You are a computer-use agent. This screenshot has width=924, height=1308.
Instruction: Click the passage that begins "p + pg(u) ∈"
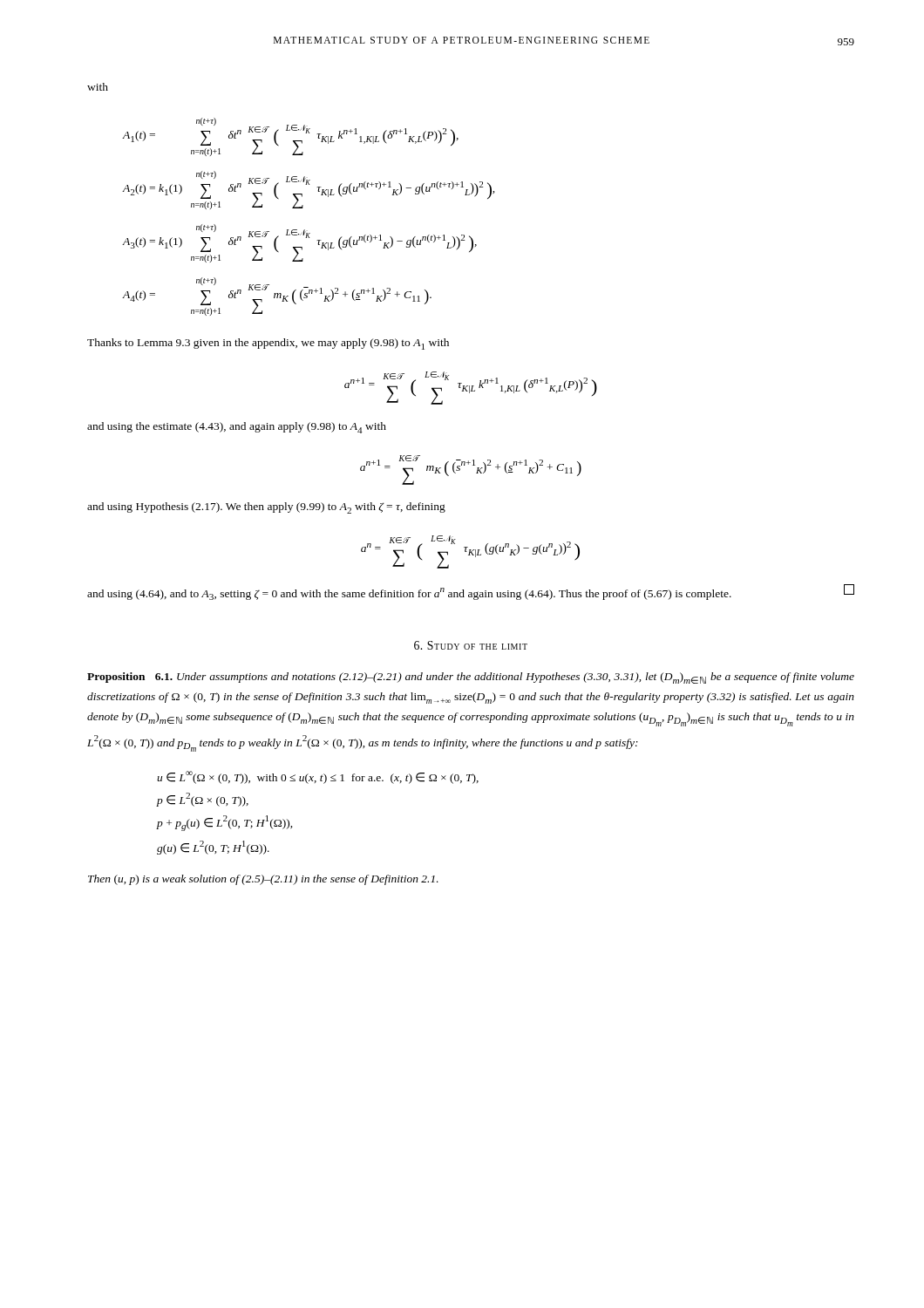click(225, 822)
